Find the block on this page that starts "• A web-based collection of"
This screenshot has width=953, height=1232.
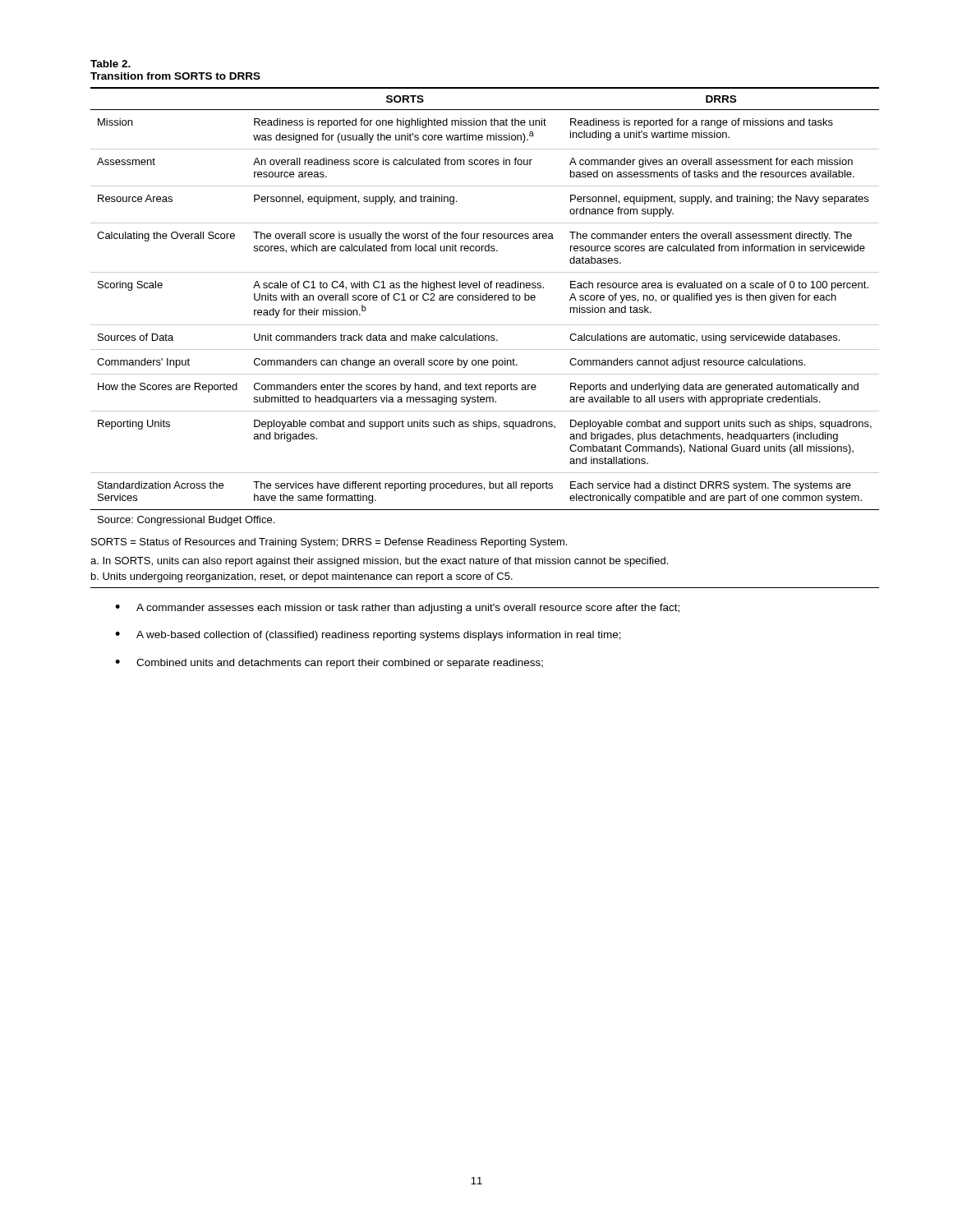[x=497, y=635]
